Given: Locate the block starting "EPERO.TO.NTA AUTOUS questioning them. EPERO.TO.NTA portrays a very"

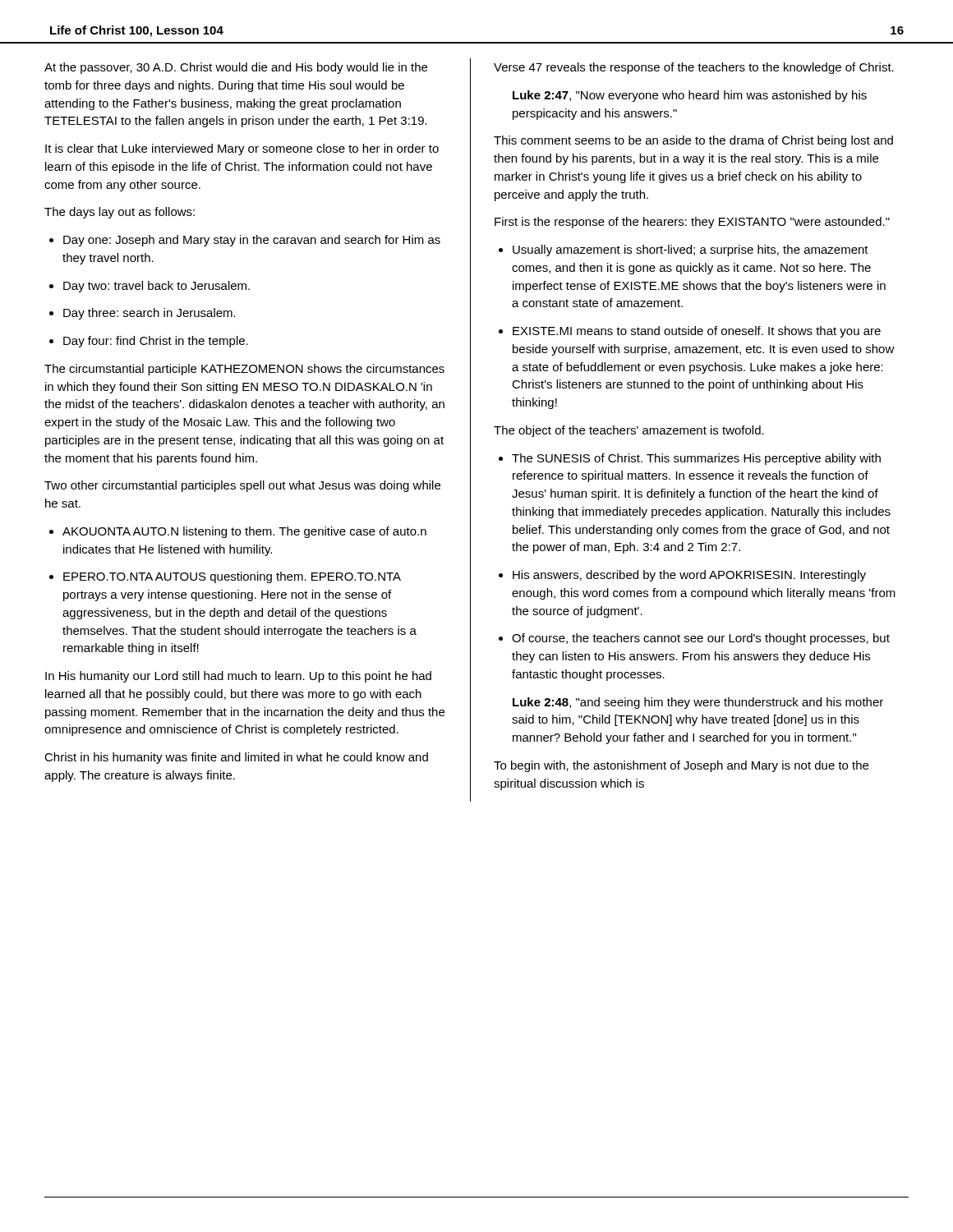Looking at the screenshot, I should pyautogui.click(x=246, y=612).
